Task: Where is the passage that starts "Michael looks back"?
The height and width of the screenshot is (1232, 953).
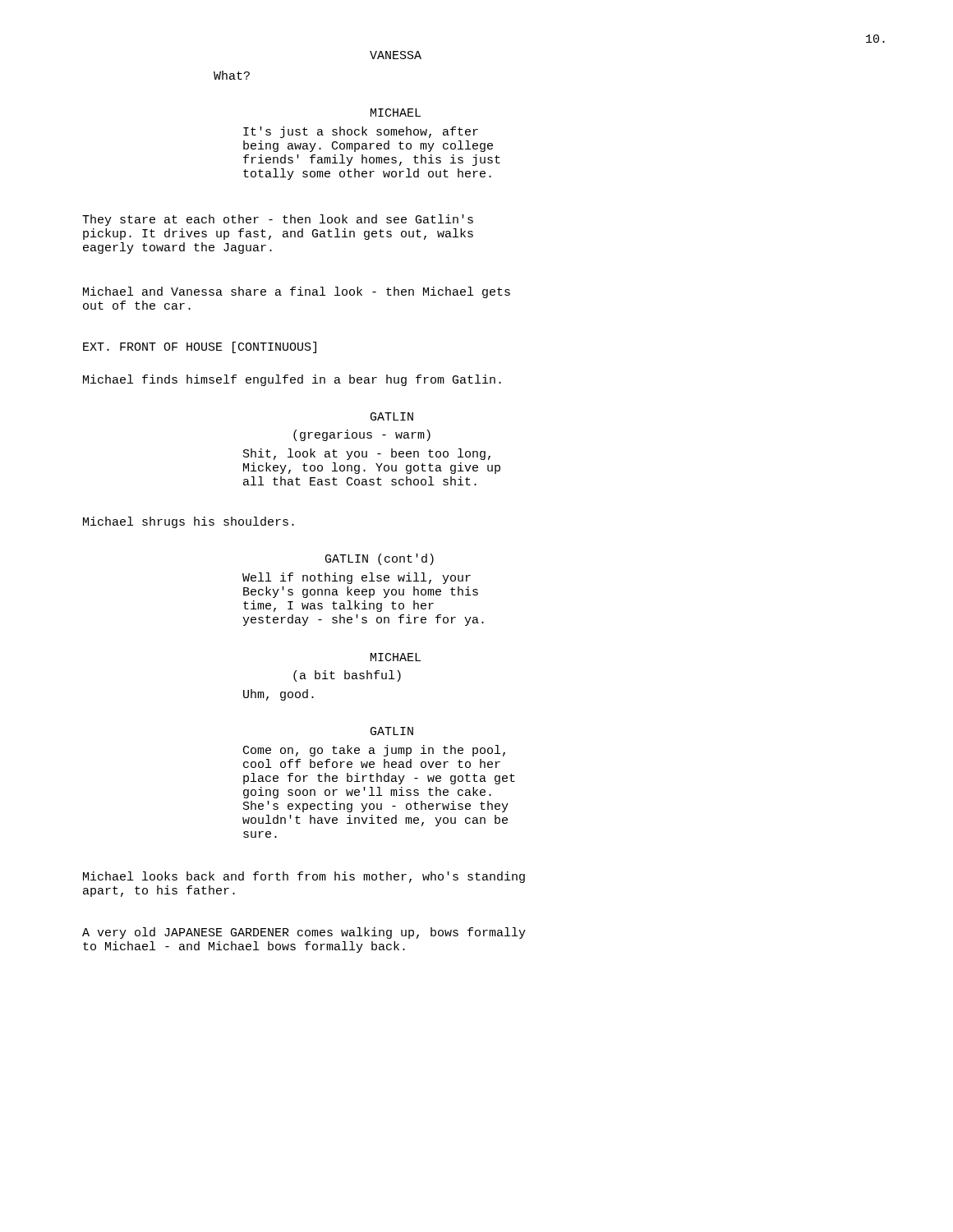Action: point(304,885)
